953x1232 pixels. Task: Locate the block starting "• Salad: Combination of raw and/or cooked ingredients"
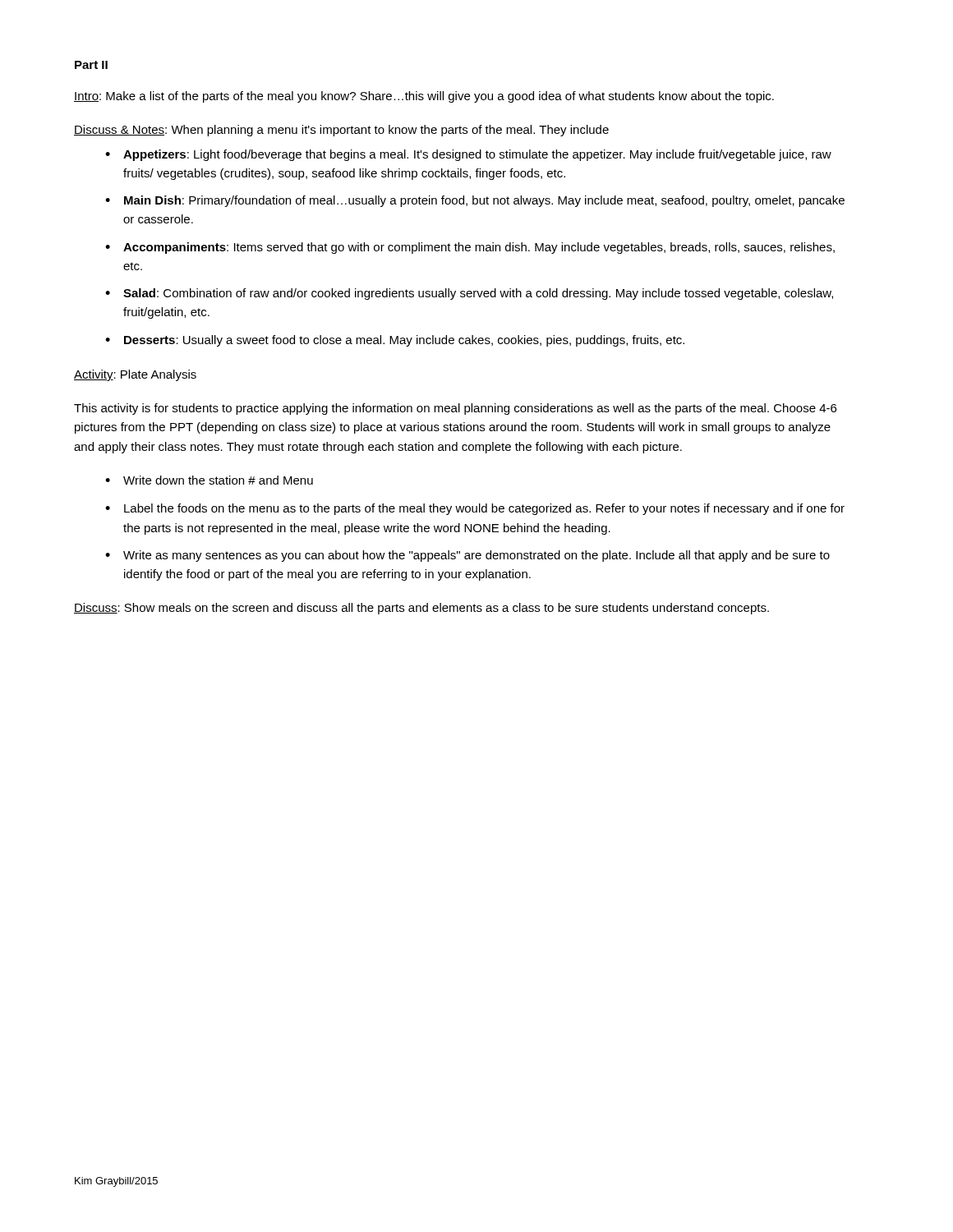(480, 302)
